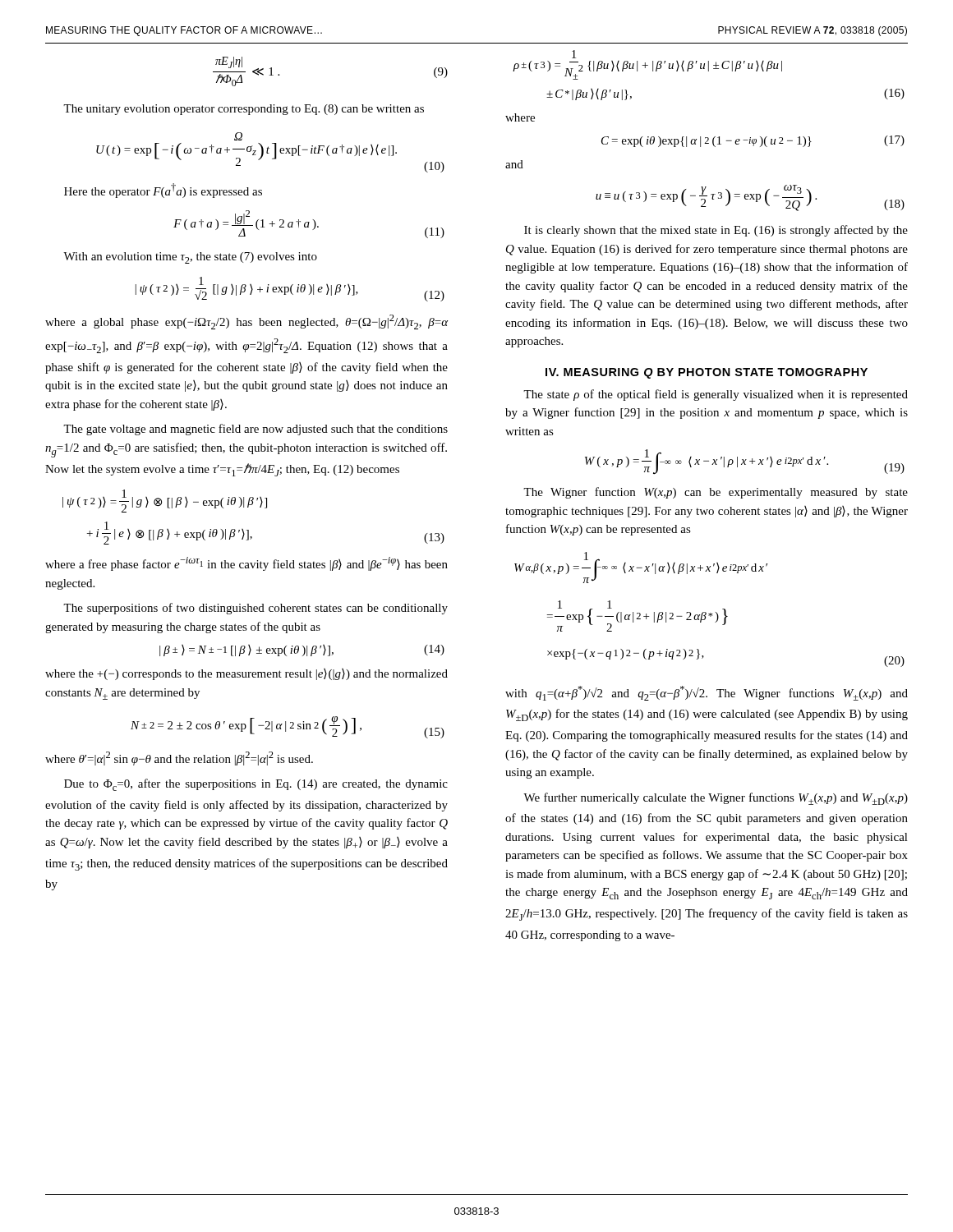Navigate to the block starting "N±2 = 2 ± 2 cos θ′ exp"
Screen dimensions: 1232x953
(246, 725)
